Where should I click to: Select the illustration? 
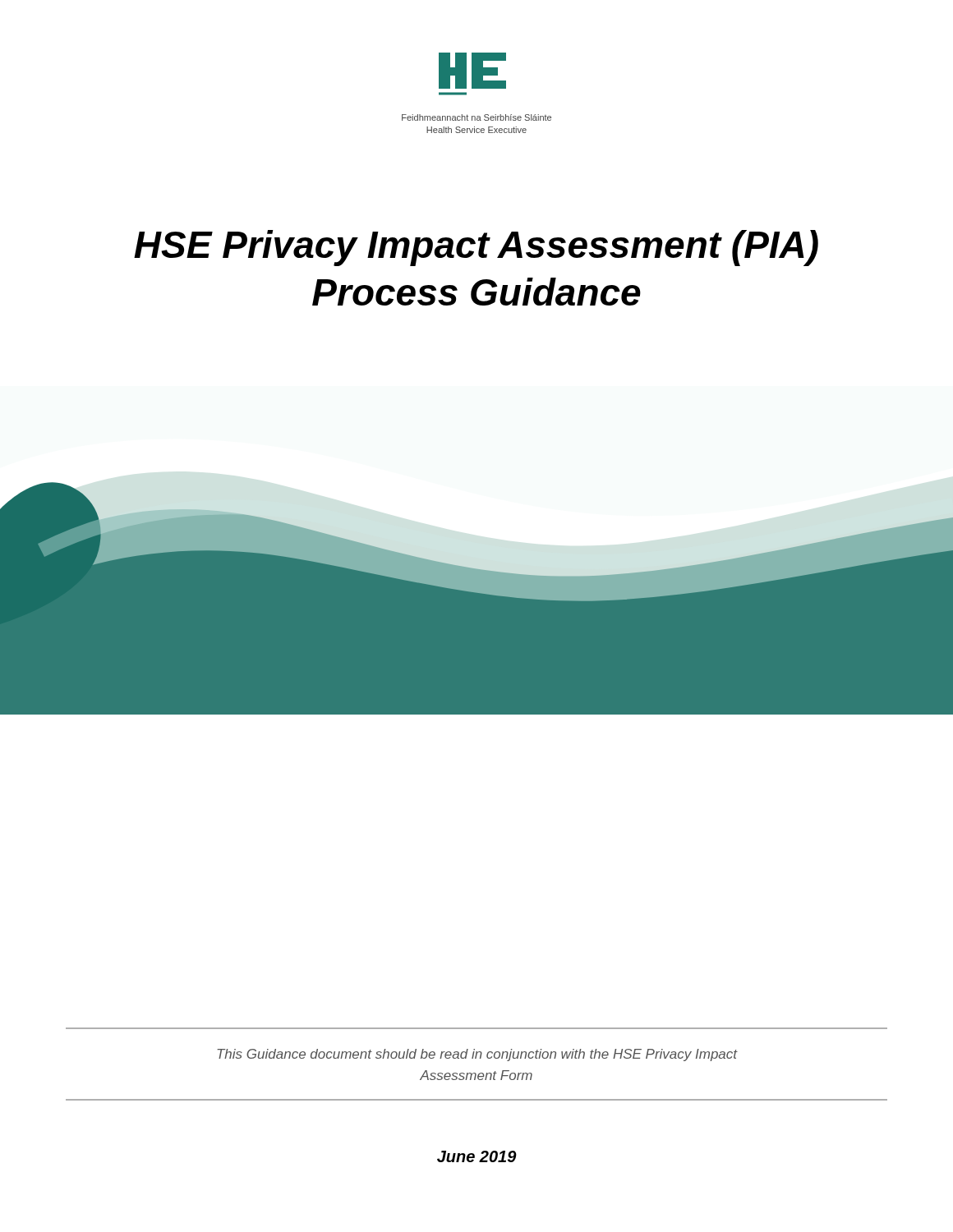coord(476,550)
